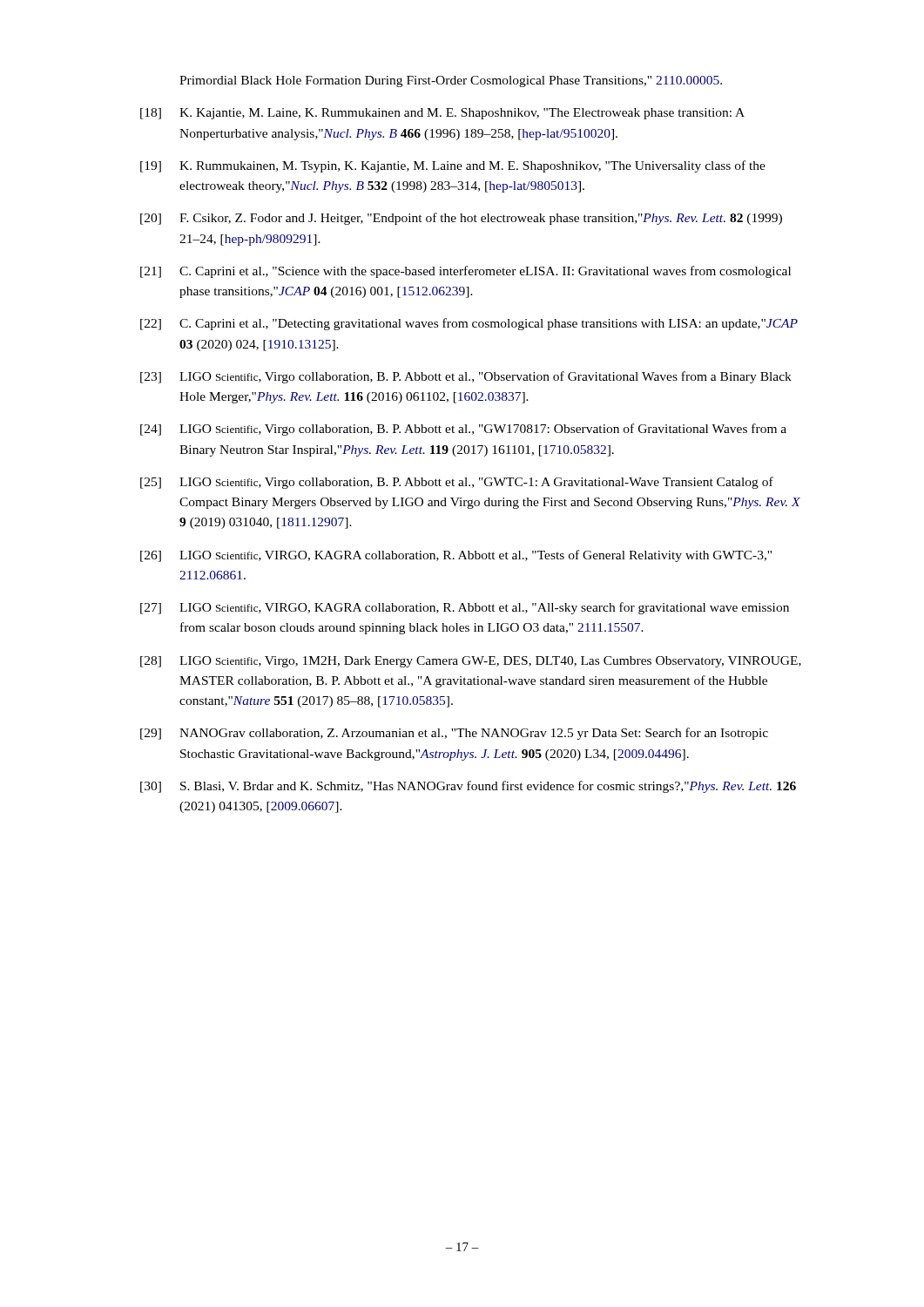
Task: Locate the element starting "[28] LIGO Scientific, Virgo, 1M2H, Dark Energy Camera"
Action: pos(471,680)
